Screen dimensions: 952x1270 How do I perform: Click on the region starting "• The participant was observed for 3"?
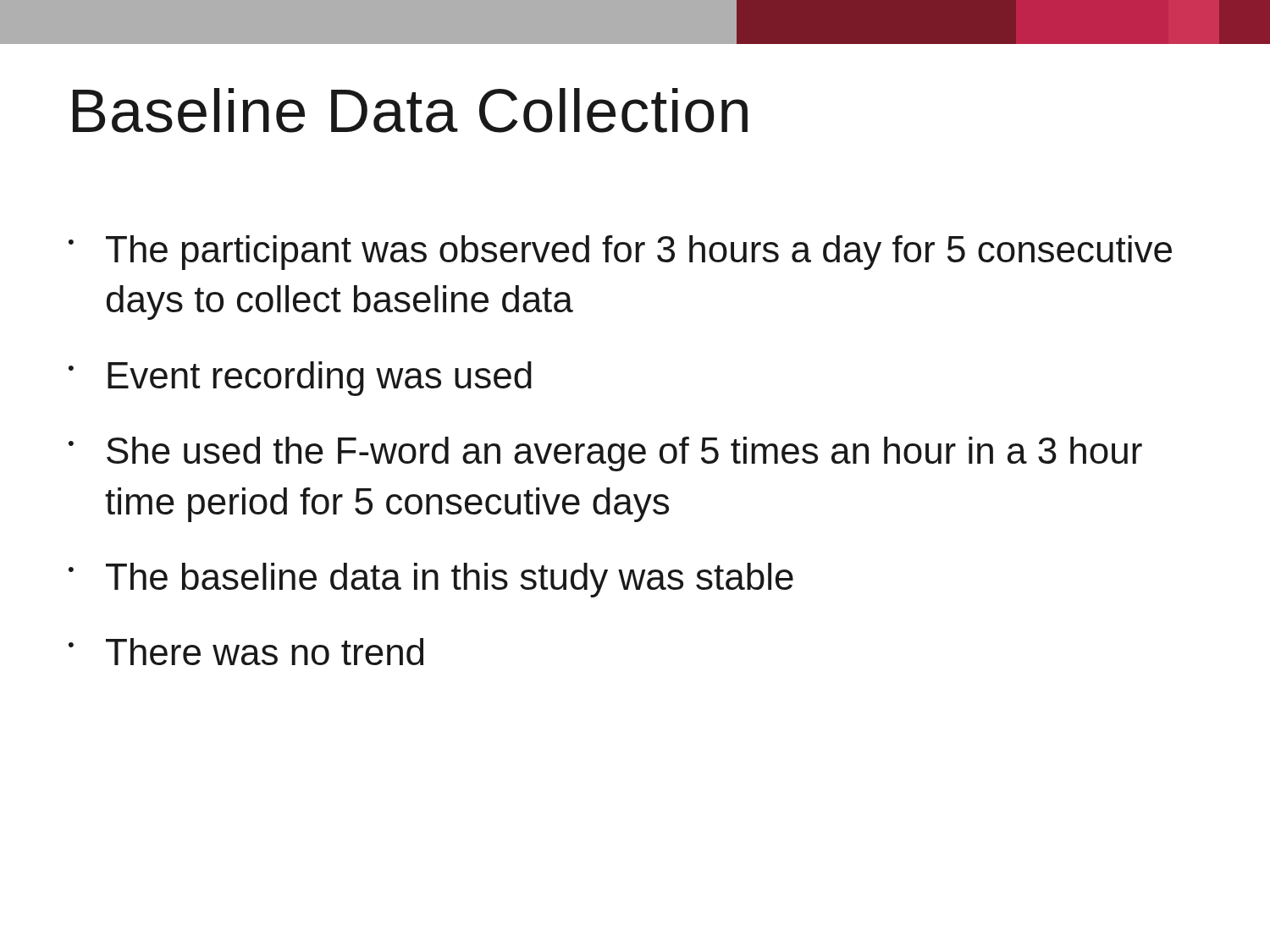pyautogui.click(x=626, y=275)
